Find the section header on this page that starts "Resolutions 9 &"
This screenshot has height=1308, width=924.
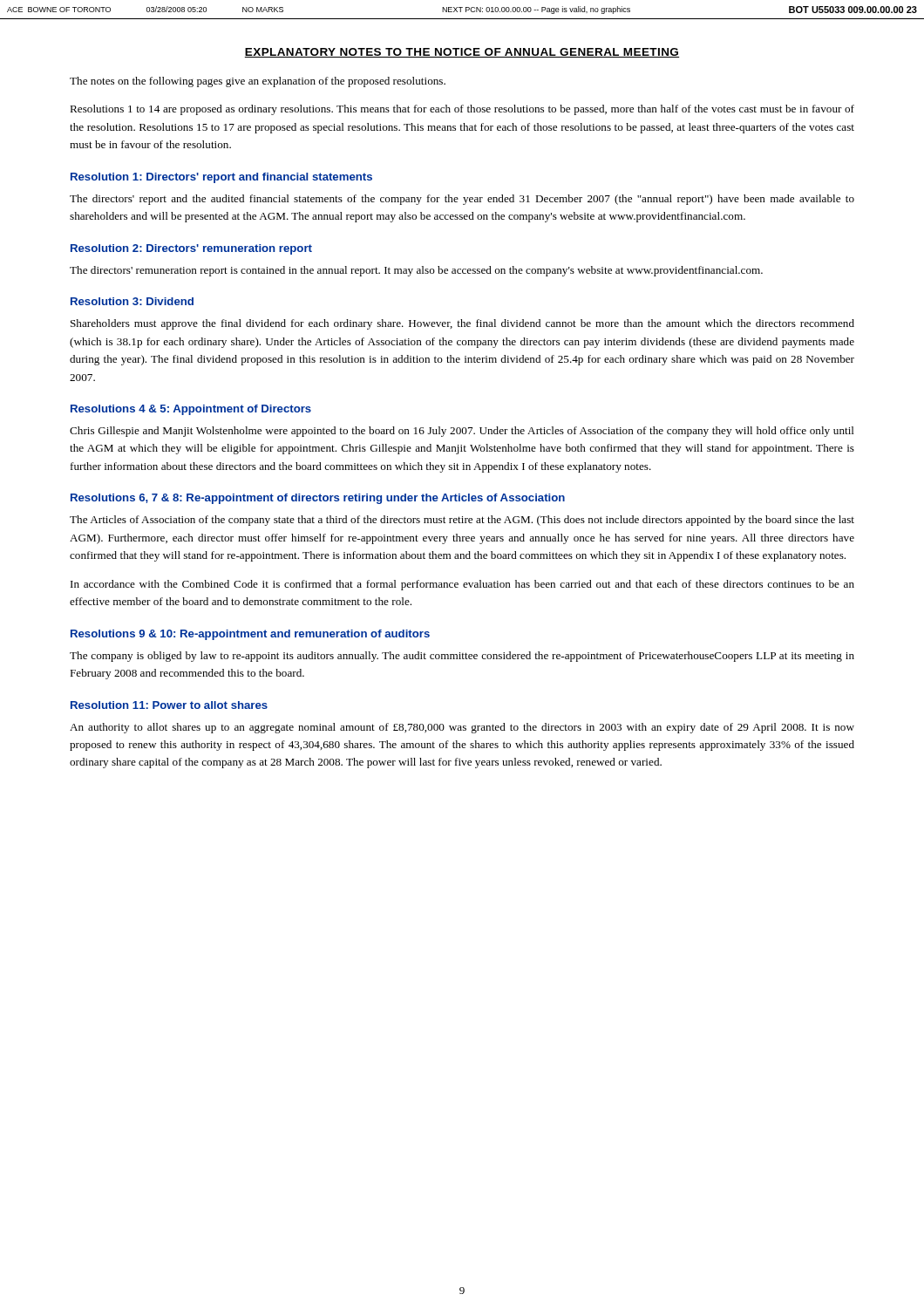[250, 633]
